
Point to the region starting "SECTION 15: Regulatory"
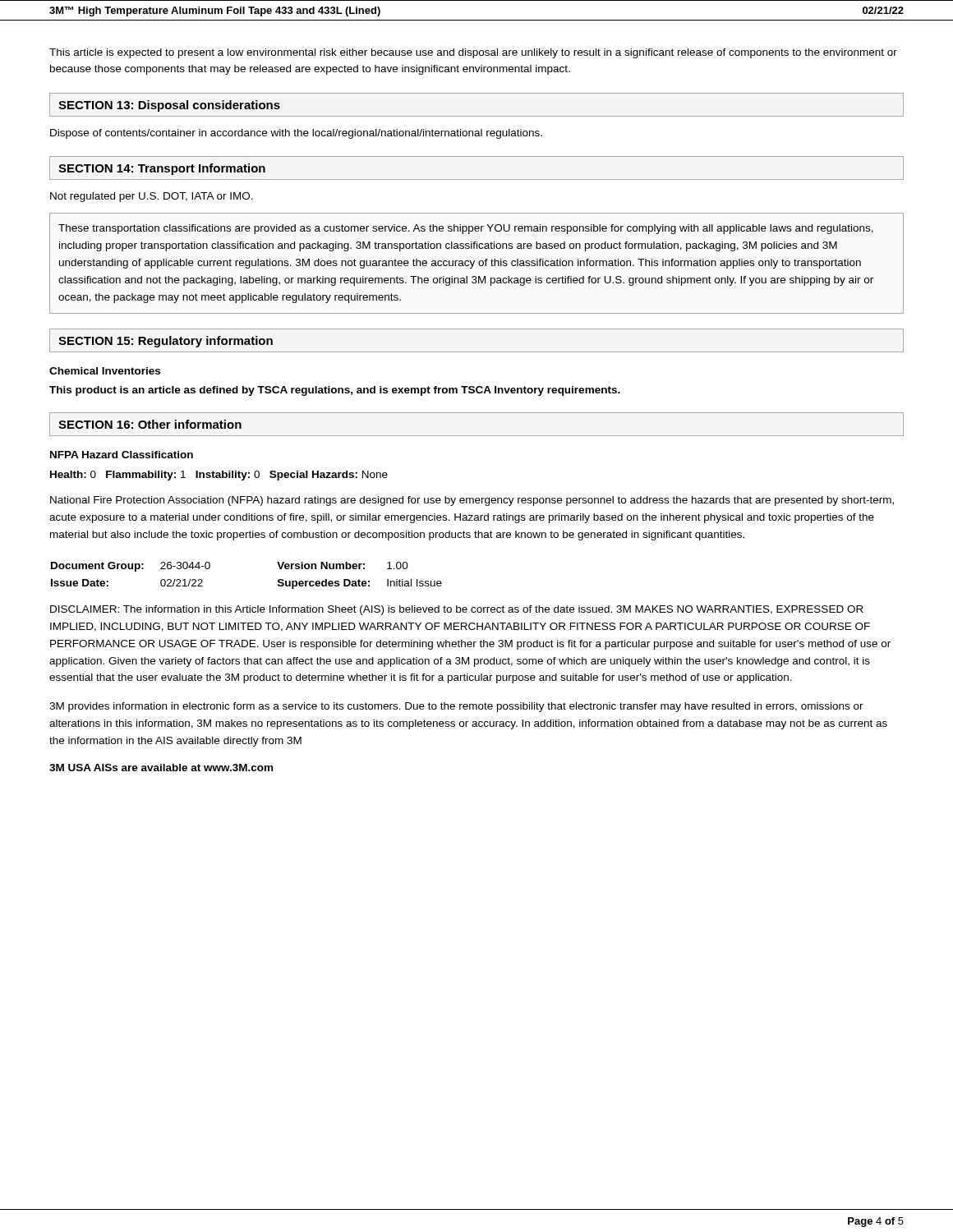166,340
